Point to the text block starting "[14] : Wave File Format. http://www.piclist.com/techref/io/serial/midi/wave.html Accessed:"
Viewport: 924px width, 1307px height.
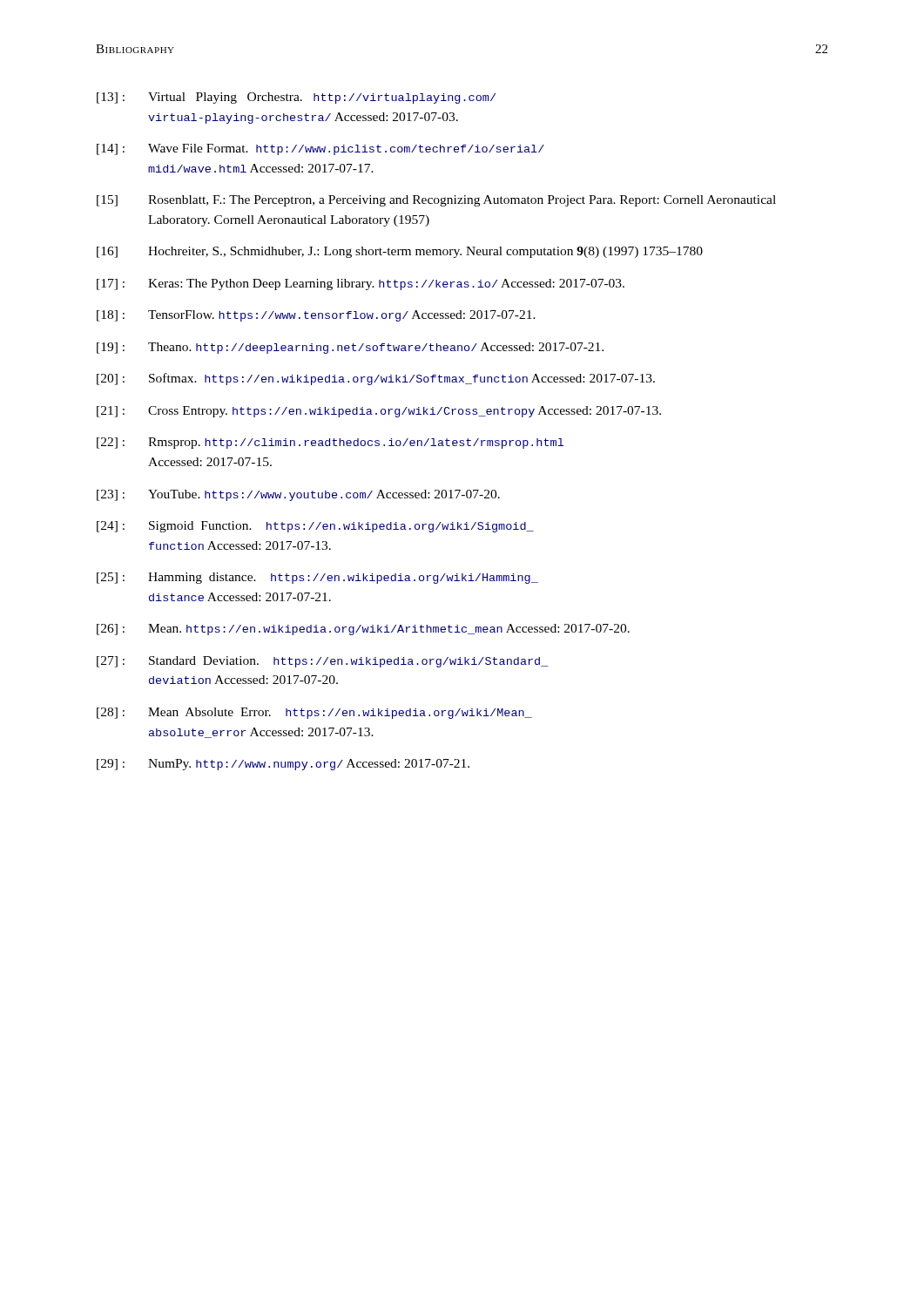click(462, 158)
